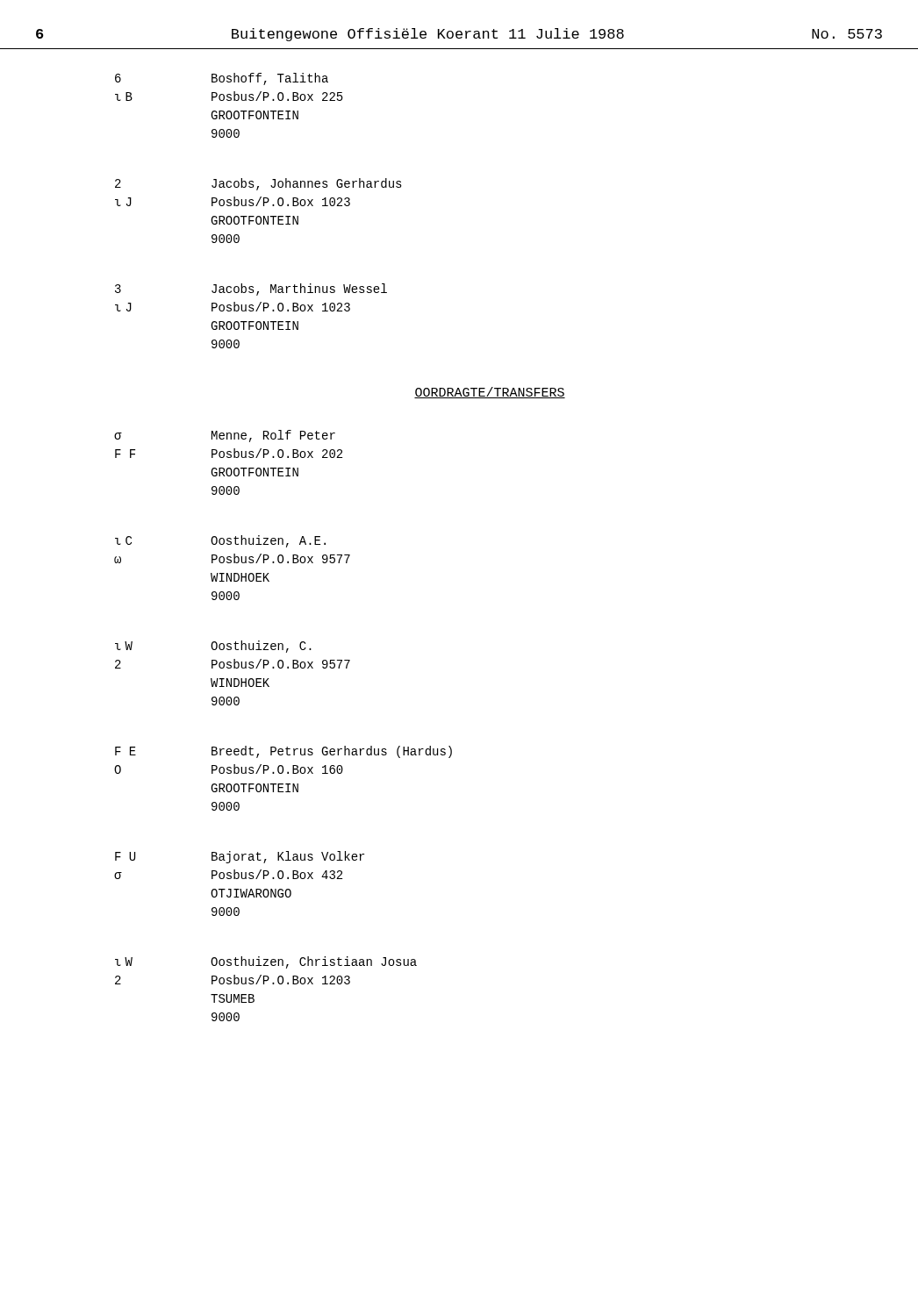Point to the block beginning "3 ι J Jacobs, Marthinus Wessel"

pyautogui.click(x=251, y=318)
